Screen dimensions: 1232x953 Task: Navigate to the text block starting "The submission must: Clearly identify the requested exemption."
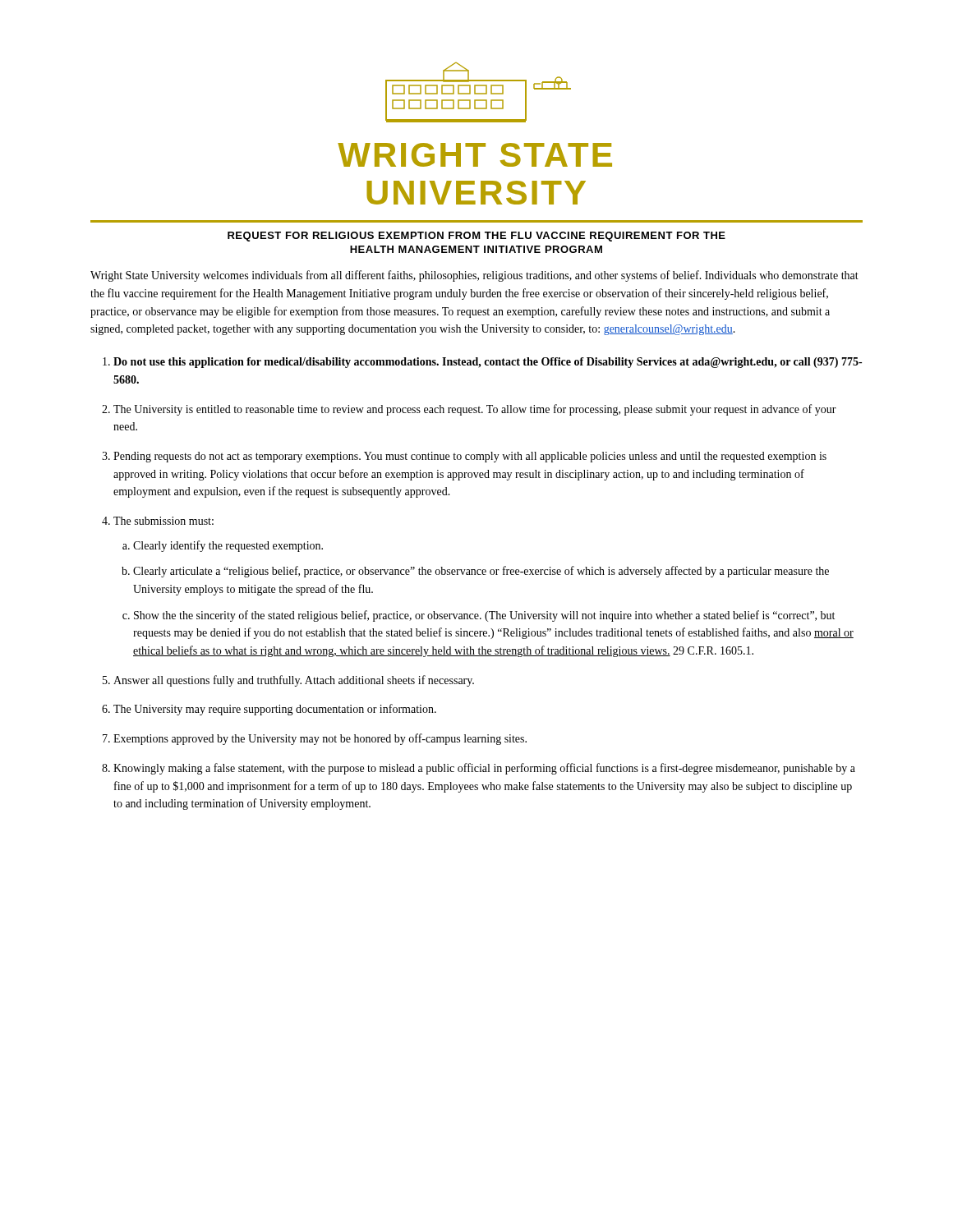coord(163,521)
